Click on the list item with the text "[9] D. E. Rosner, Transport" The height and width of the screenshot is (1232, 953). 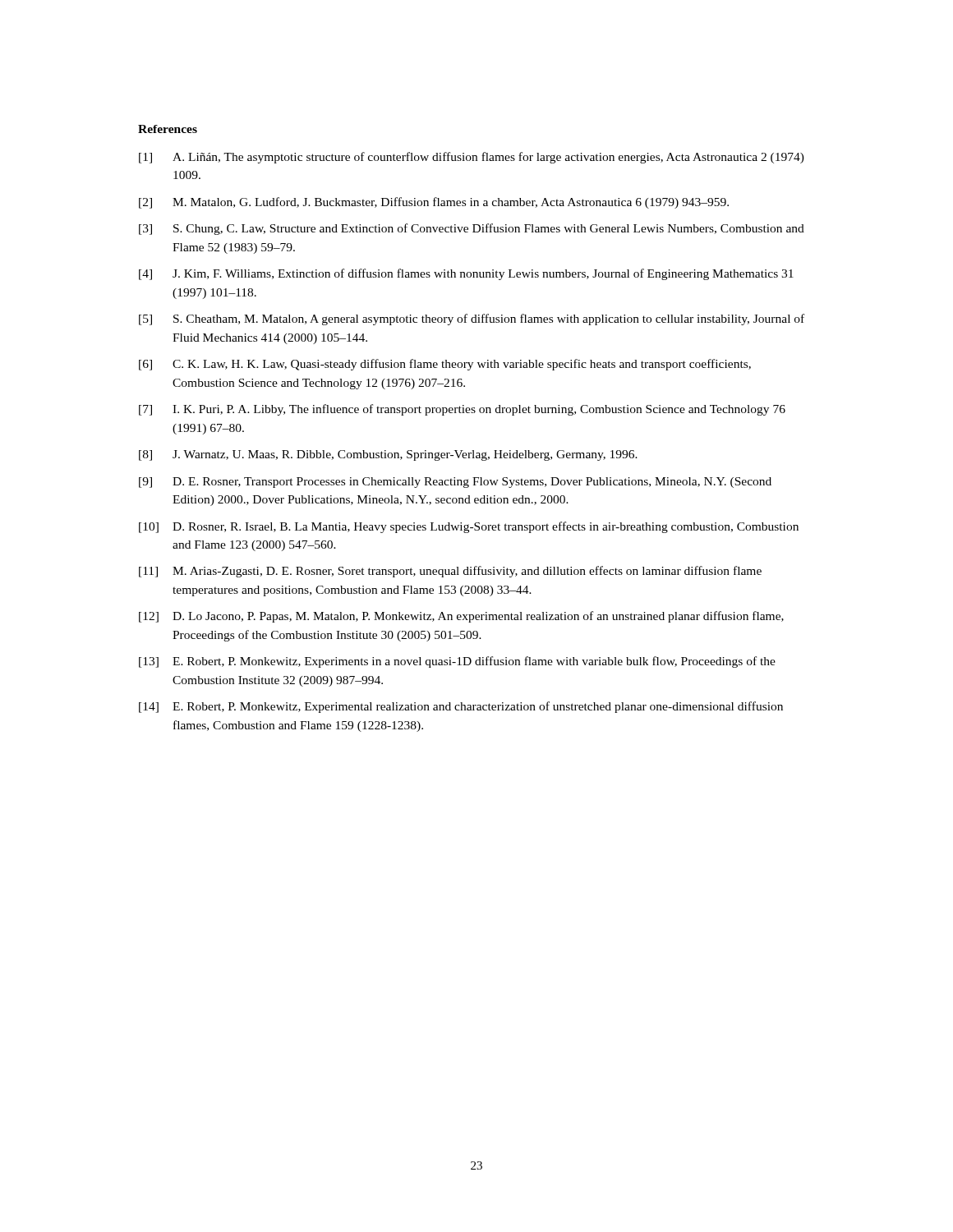(x=476, y=490)
